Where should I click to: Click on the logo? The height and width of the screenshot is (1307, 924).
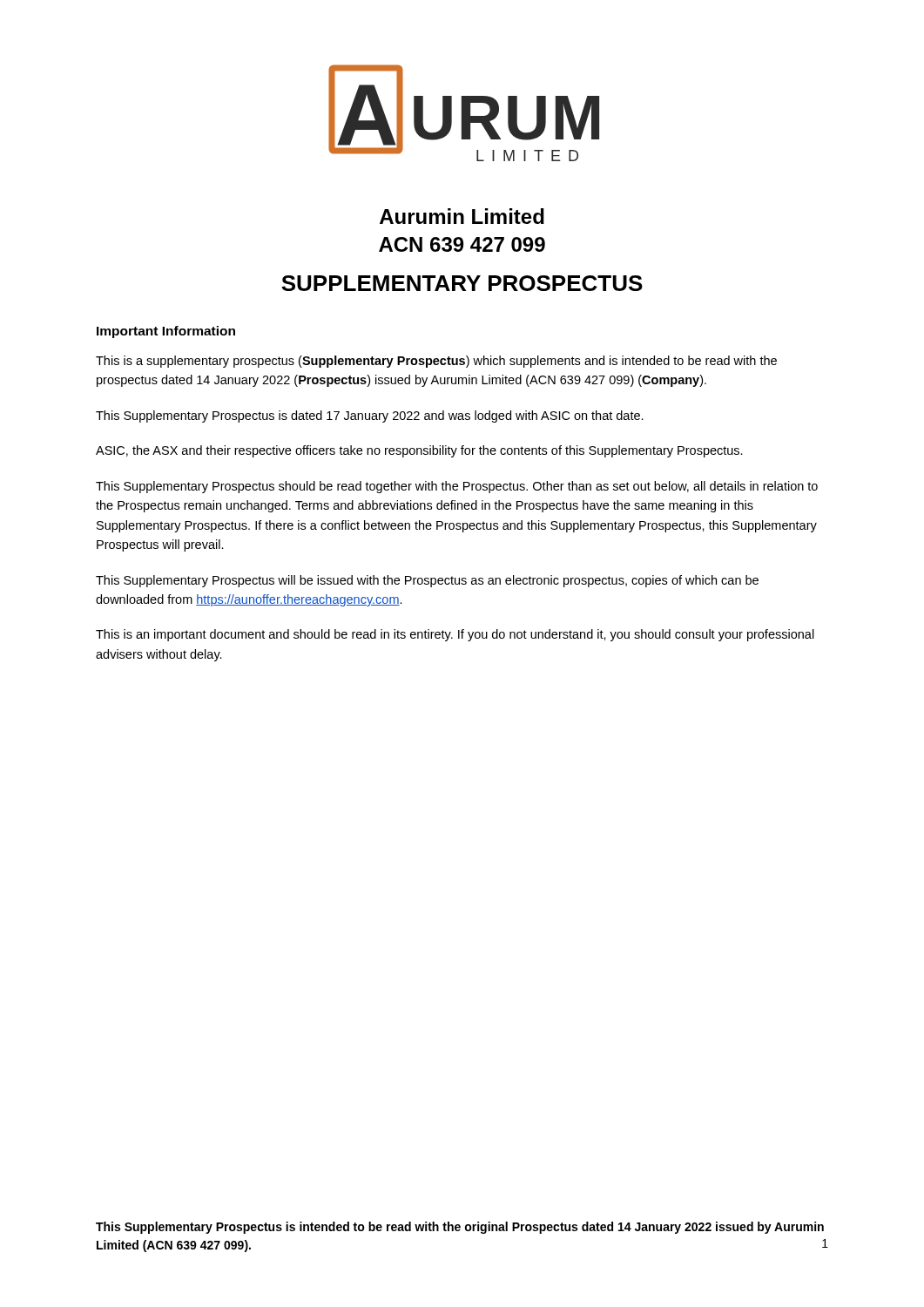tap(462, 93)
